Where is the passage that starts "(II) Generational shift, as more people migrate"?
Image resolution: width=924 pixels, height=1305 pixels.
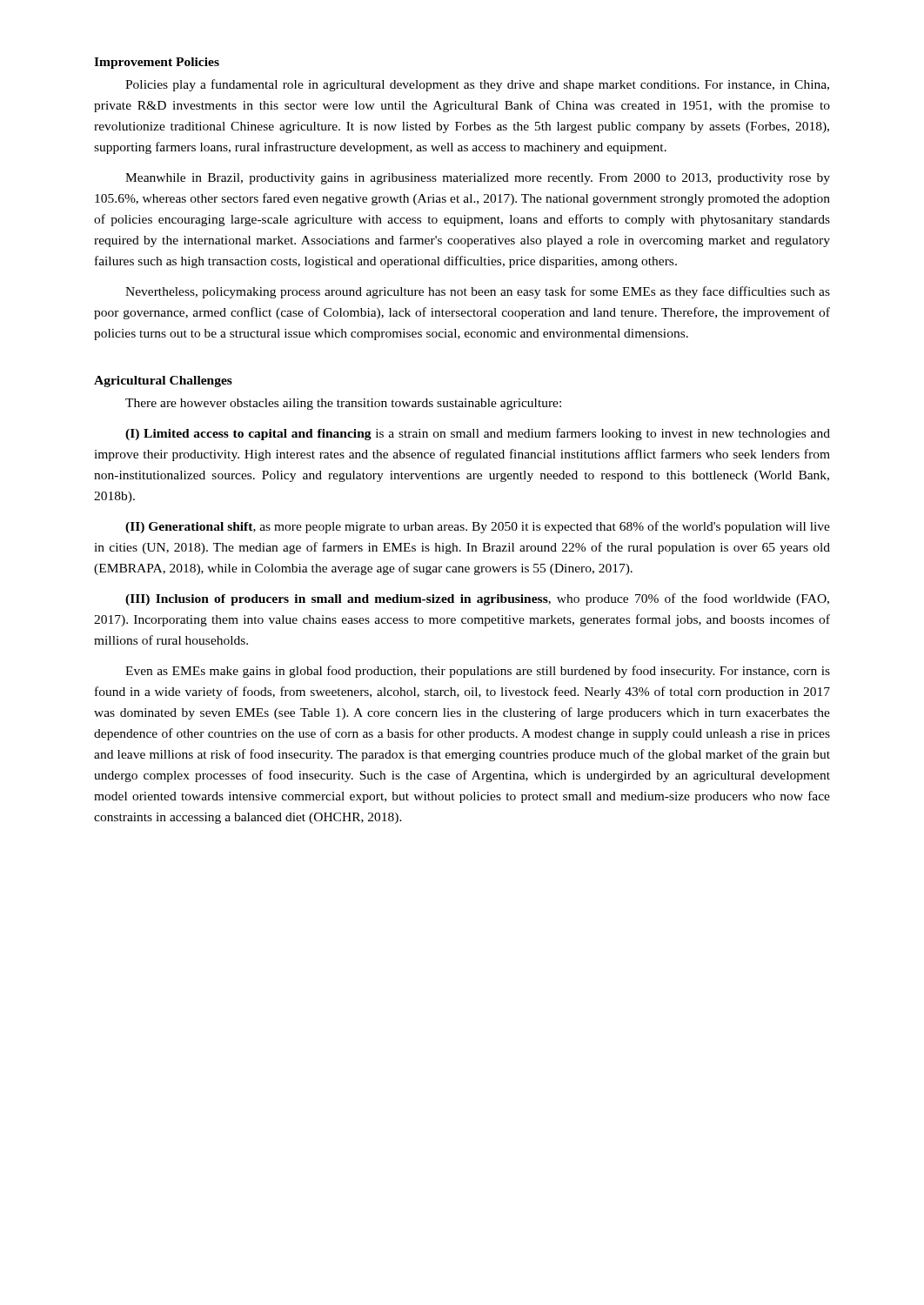(462, 547)
